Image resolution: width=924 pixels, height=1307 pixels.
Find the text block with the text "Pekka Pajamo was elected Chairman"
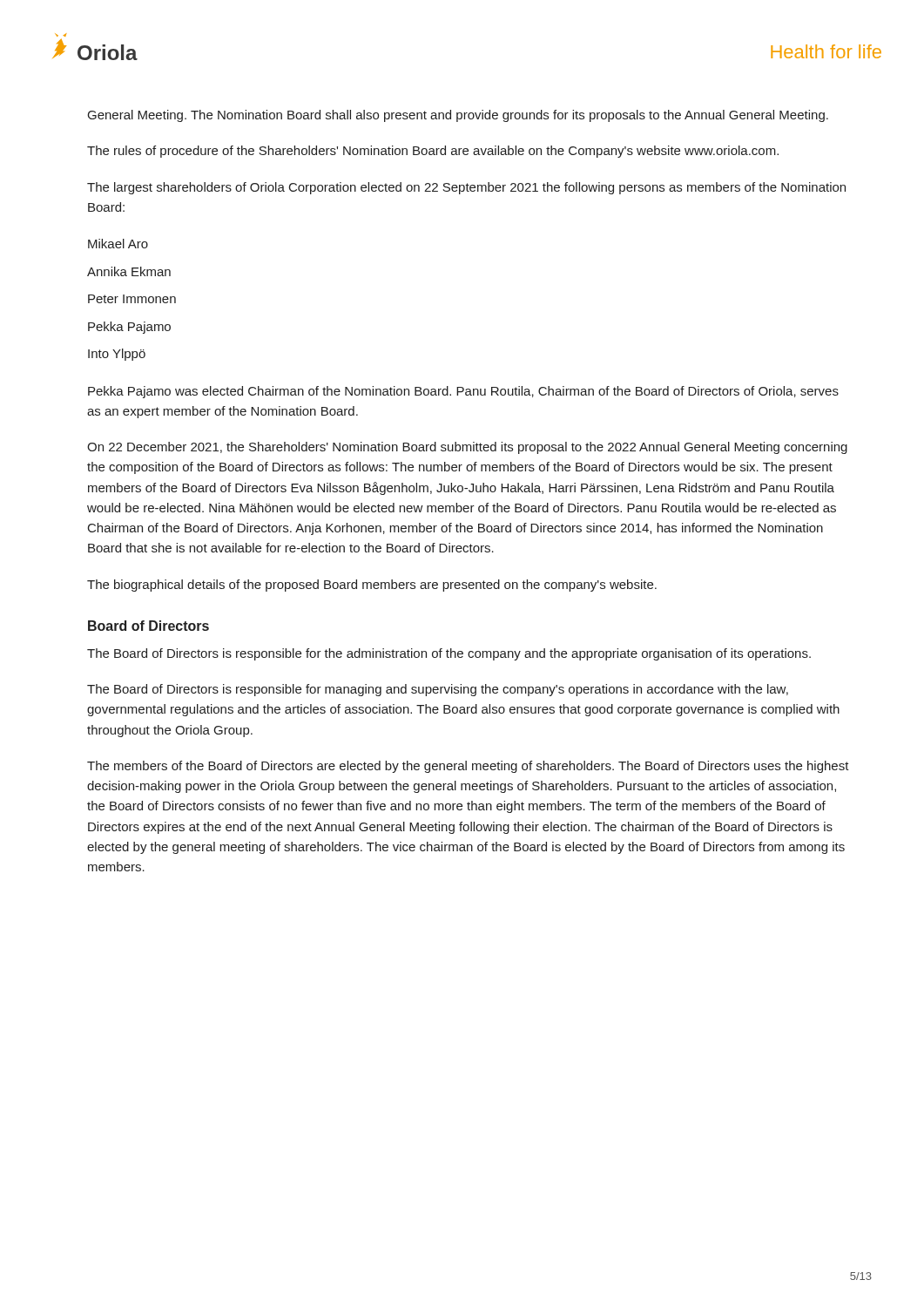pos(463,400)
